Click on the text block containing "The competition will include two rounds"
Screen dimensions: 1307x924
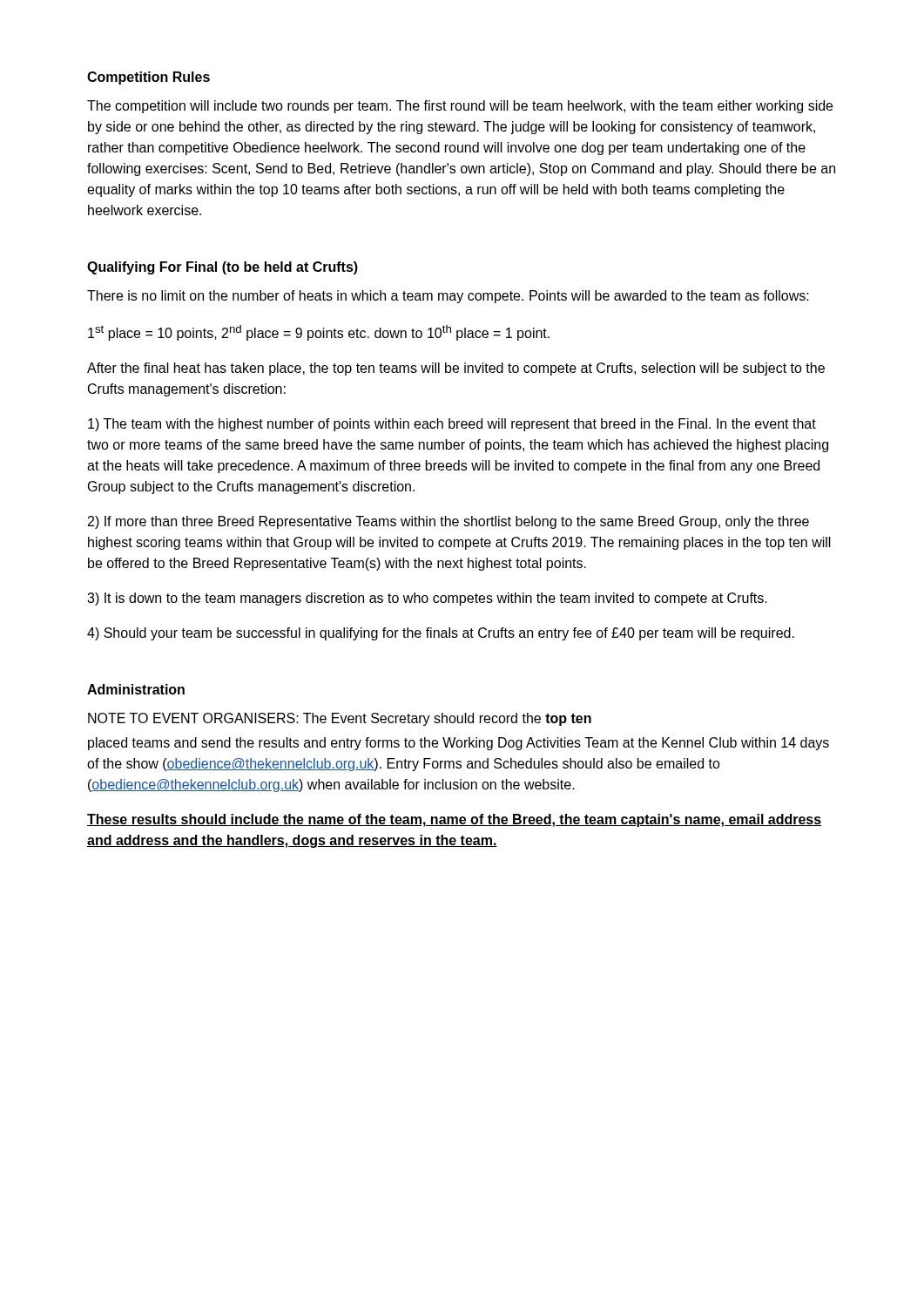462,158
